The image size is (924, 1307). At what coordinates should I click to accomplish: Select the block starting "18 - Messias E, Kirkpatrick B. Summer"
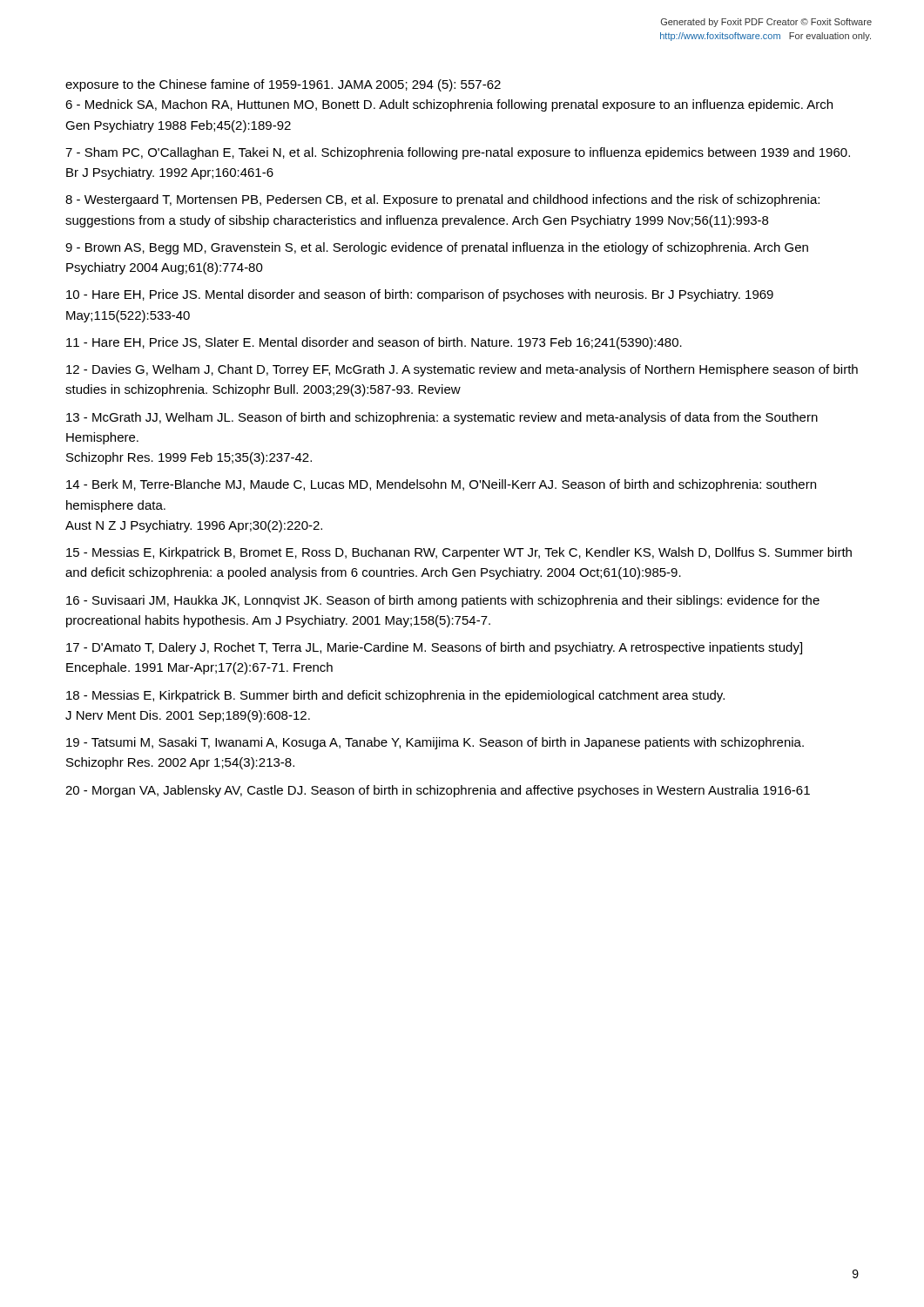(x=396, y=705)
